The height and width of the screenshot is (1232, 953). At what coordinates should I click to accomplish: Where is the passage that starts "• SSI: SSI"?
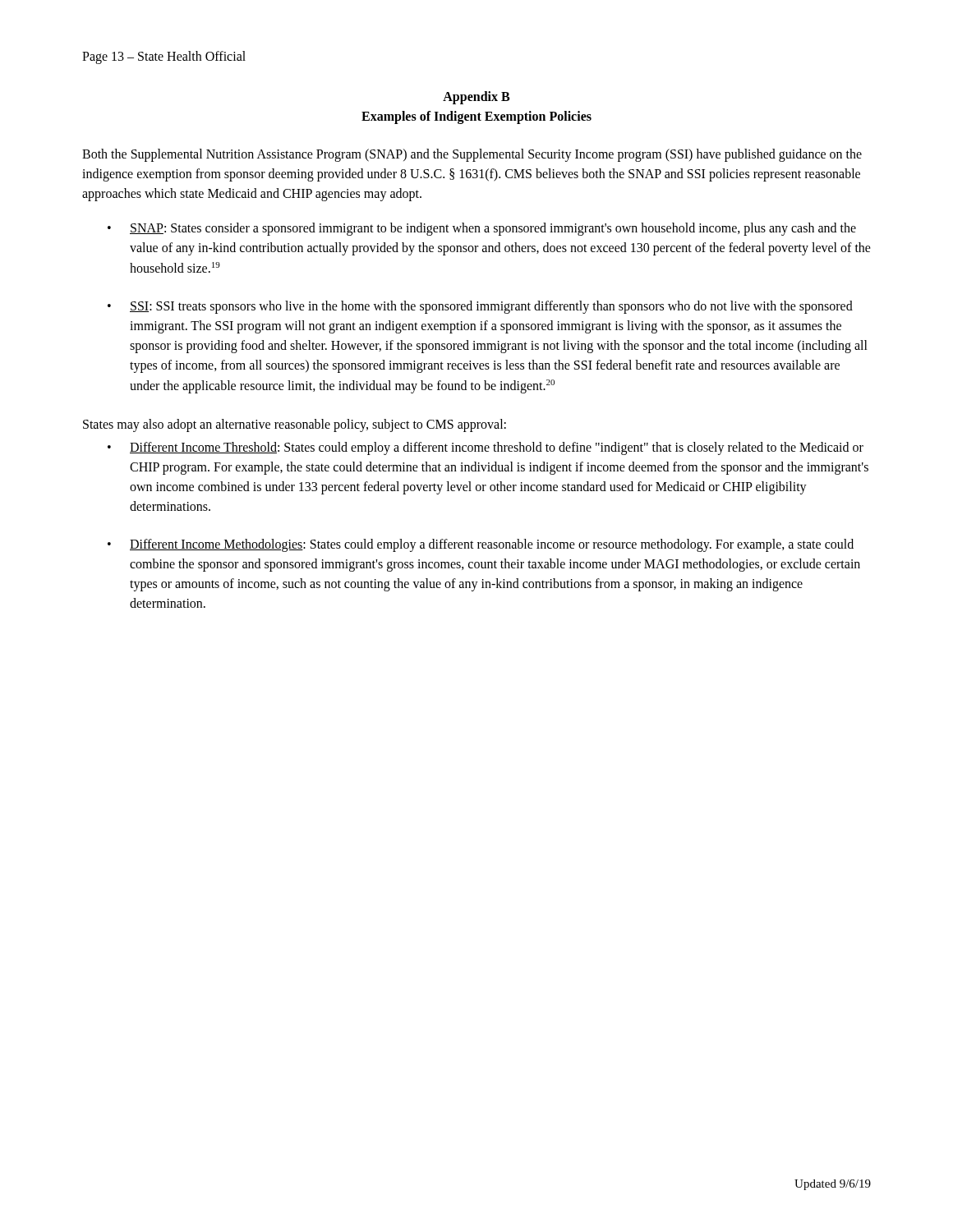489,347
